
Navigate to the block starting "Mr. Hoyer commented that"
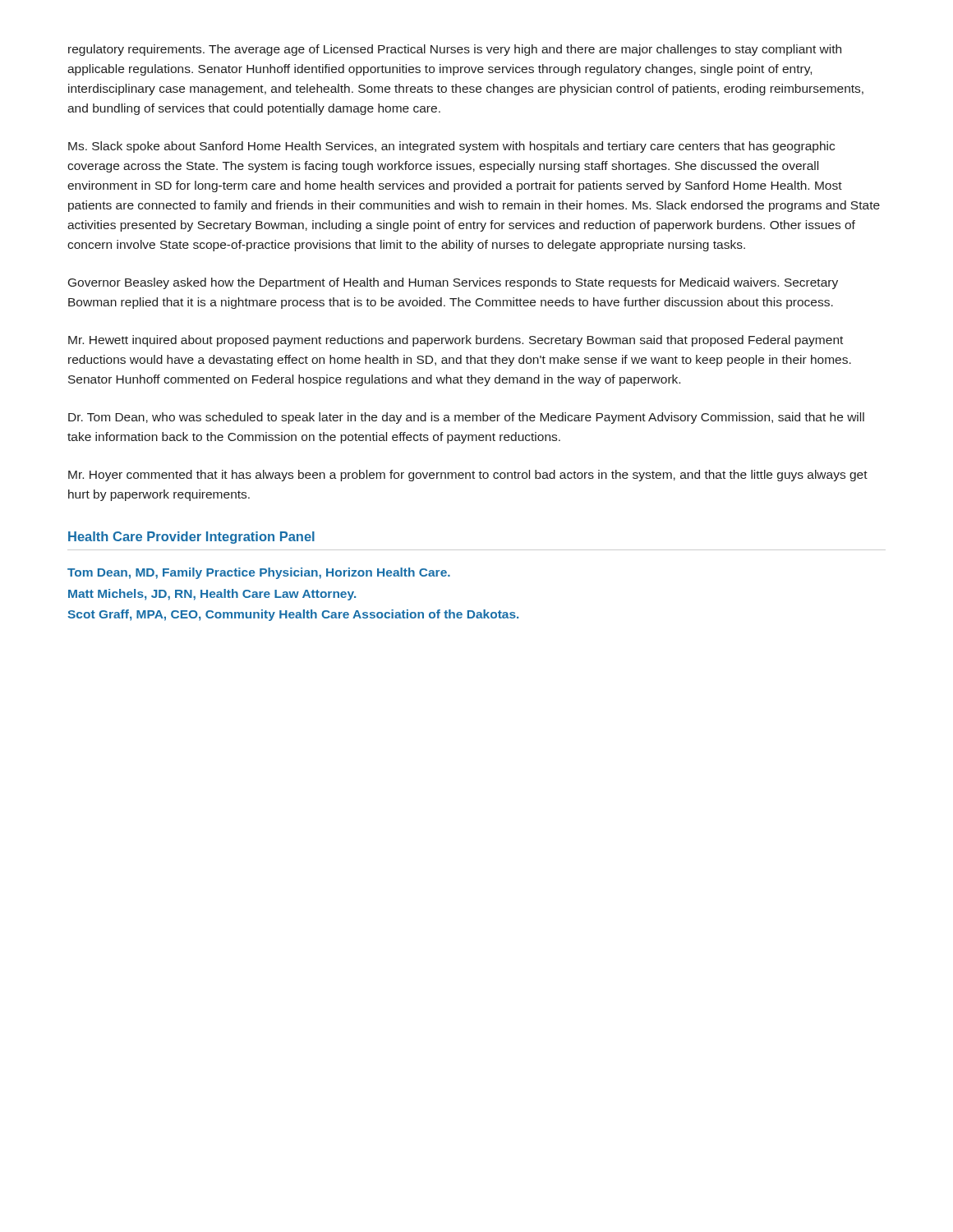click(x=467, y=484)
